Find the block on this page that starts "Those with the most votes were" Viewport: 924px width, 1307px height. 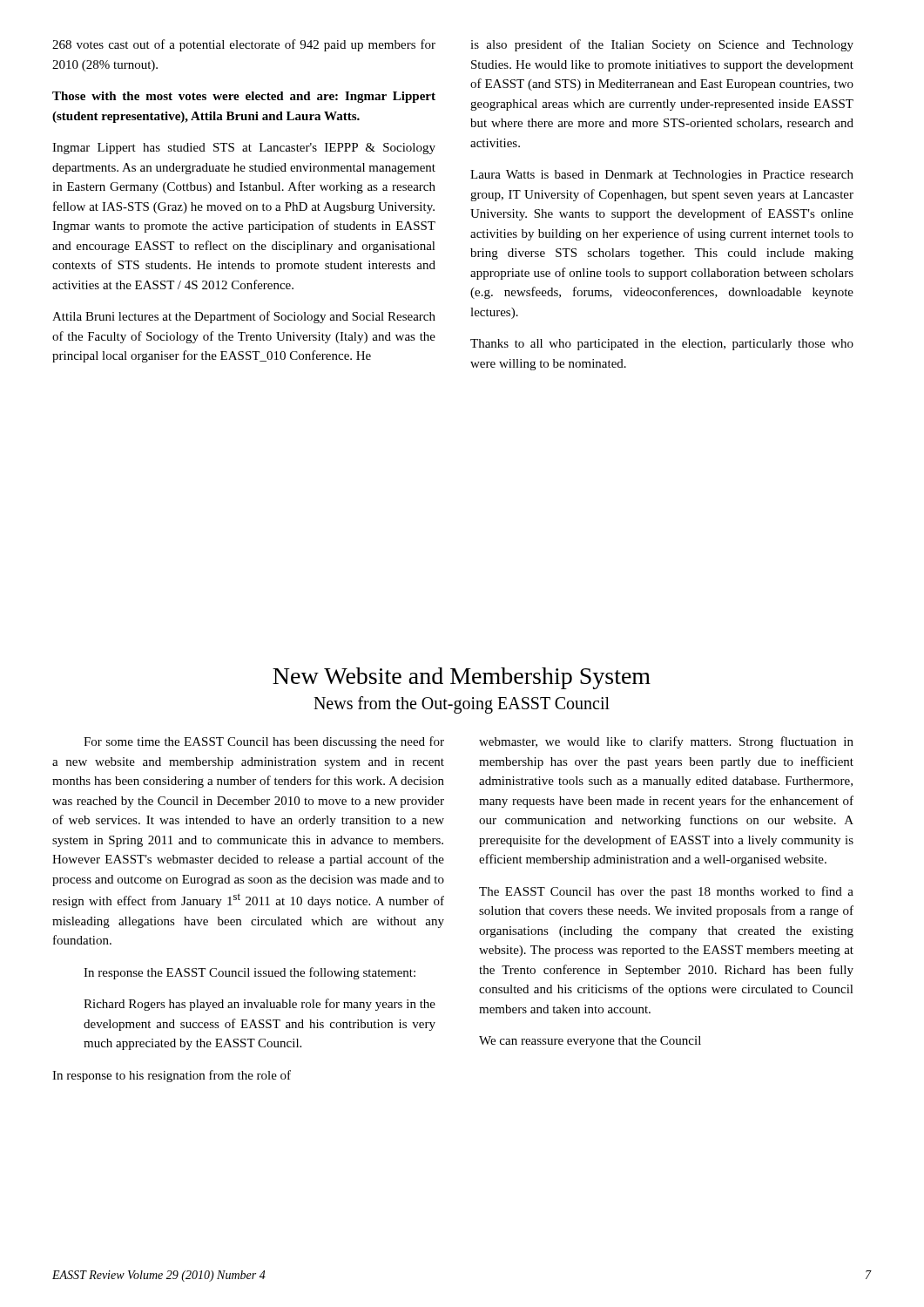point(244,106)
